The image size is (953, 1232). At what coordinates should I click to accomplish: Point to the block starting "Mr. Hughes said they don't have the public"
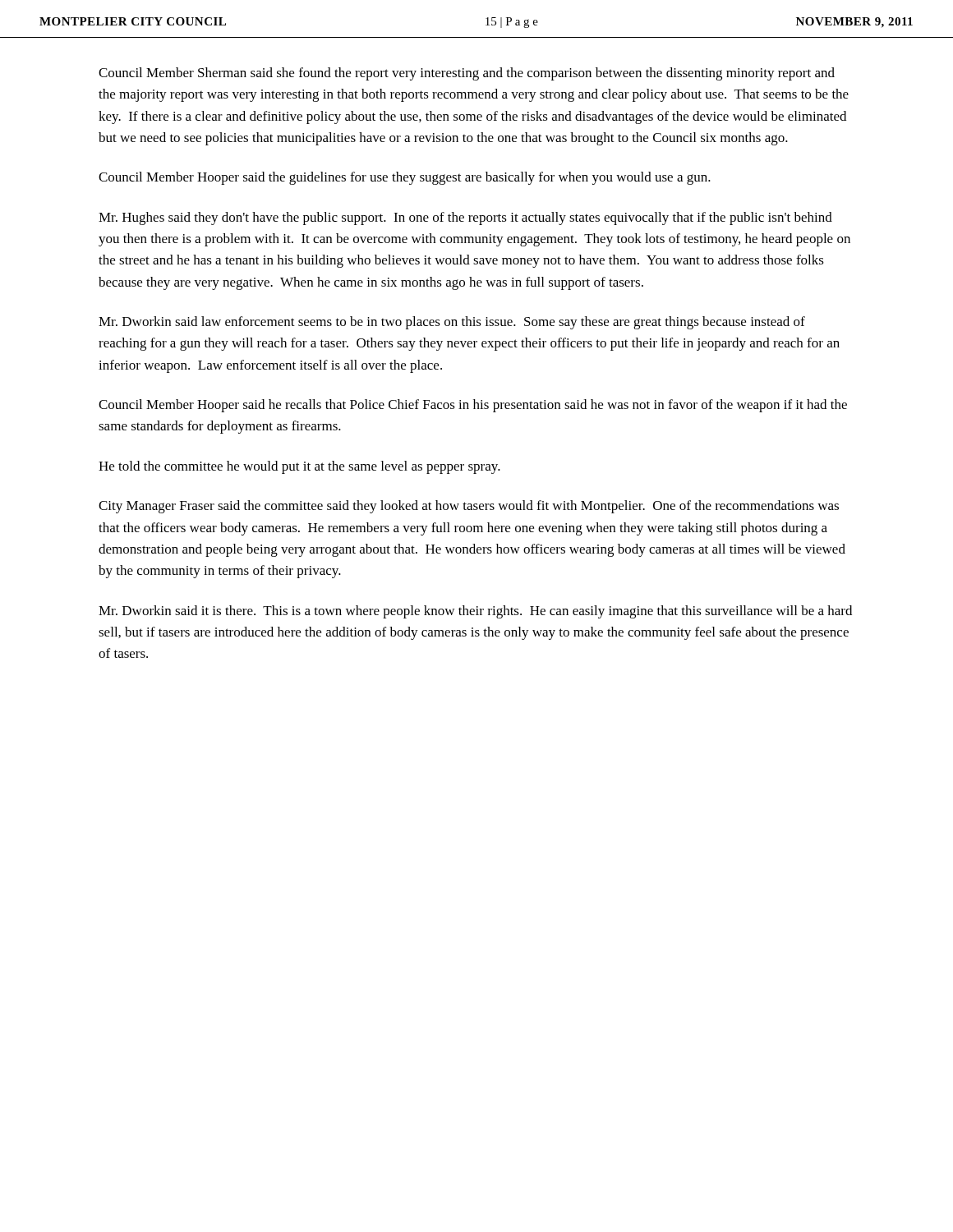[475, 249]
